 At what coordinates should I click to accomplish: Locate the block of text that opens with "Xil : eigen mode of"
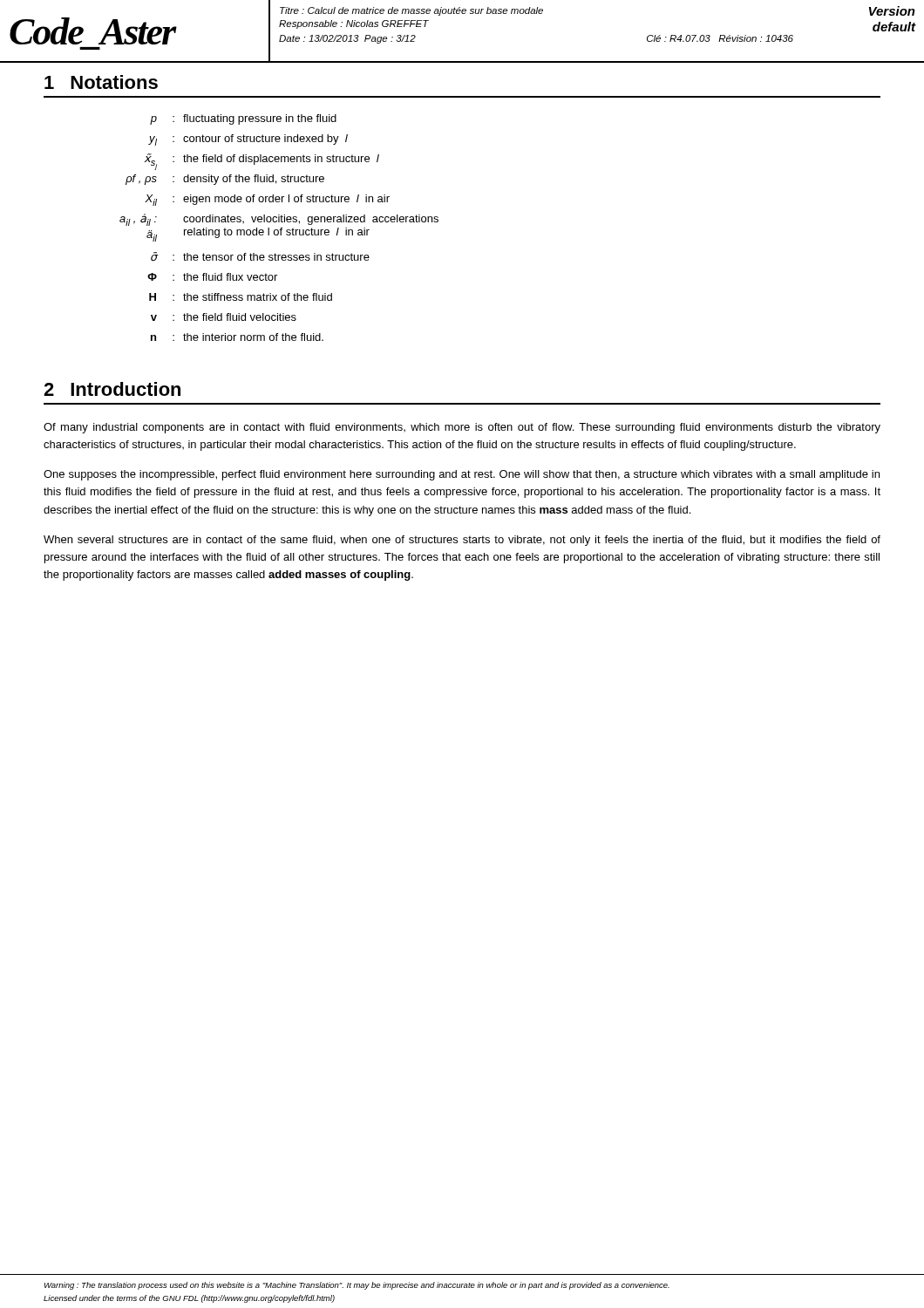click(x=243, y=200)
